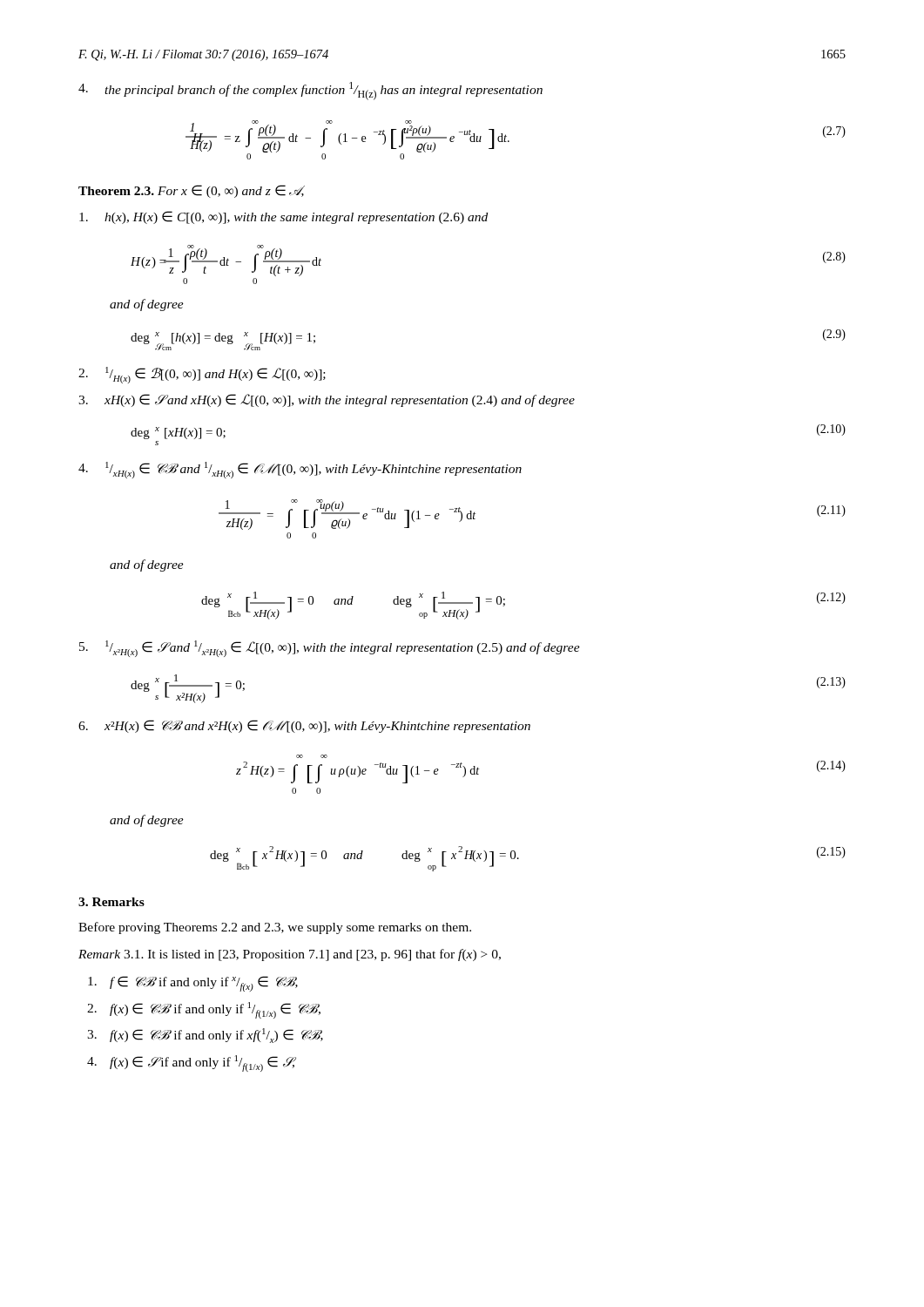Click on the block starting "5. 1/x²H(x) ∈"
This screenshot has height=1307, width=924.
[329, 646]
